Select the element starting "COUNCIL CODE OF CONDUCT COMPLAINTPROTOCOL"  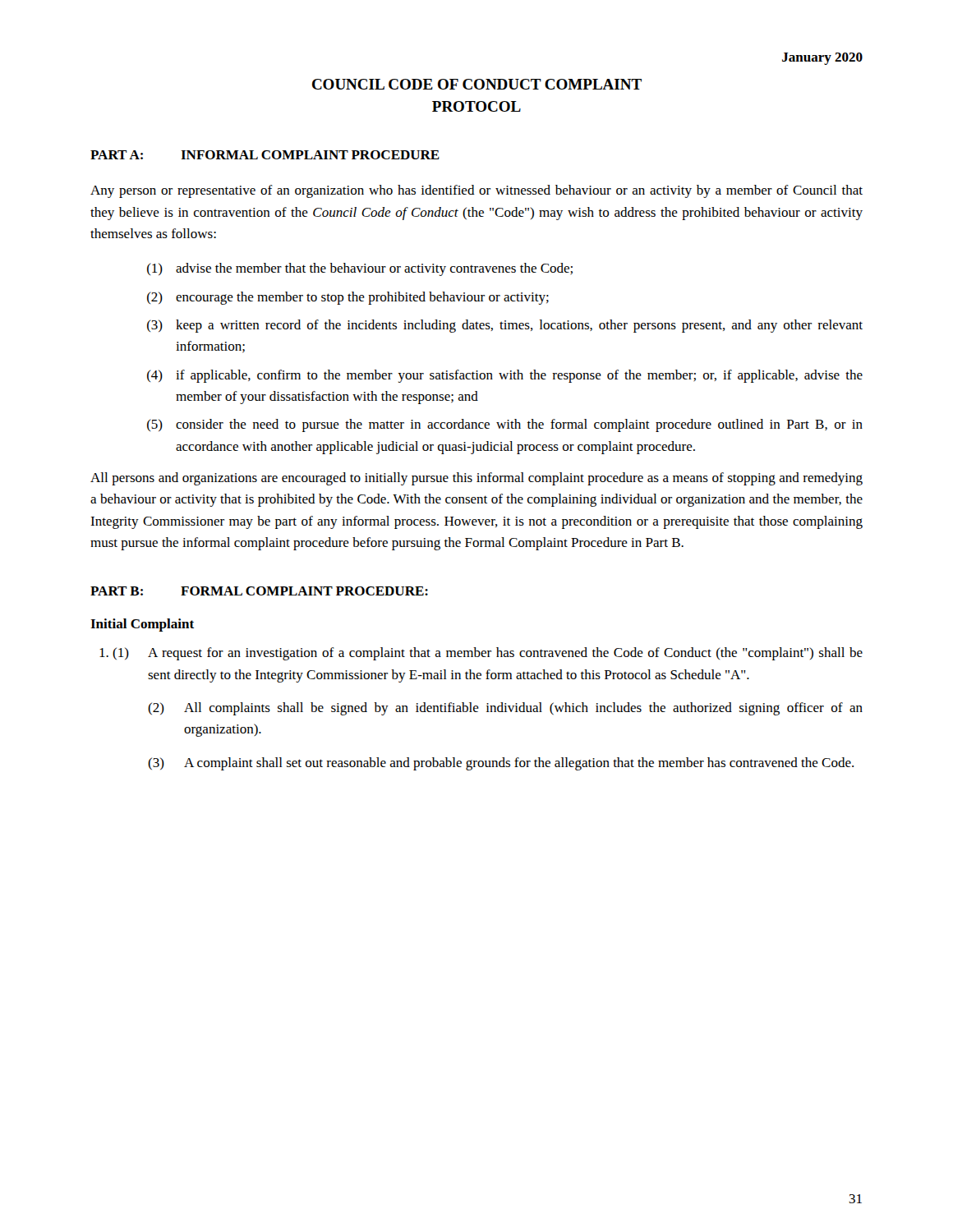point(476,95)
